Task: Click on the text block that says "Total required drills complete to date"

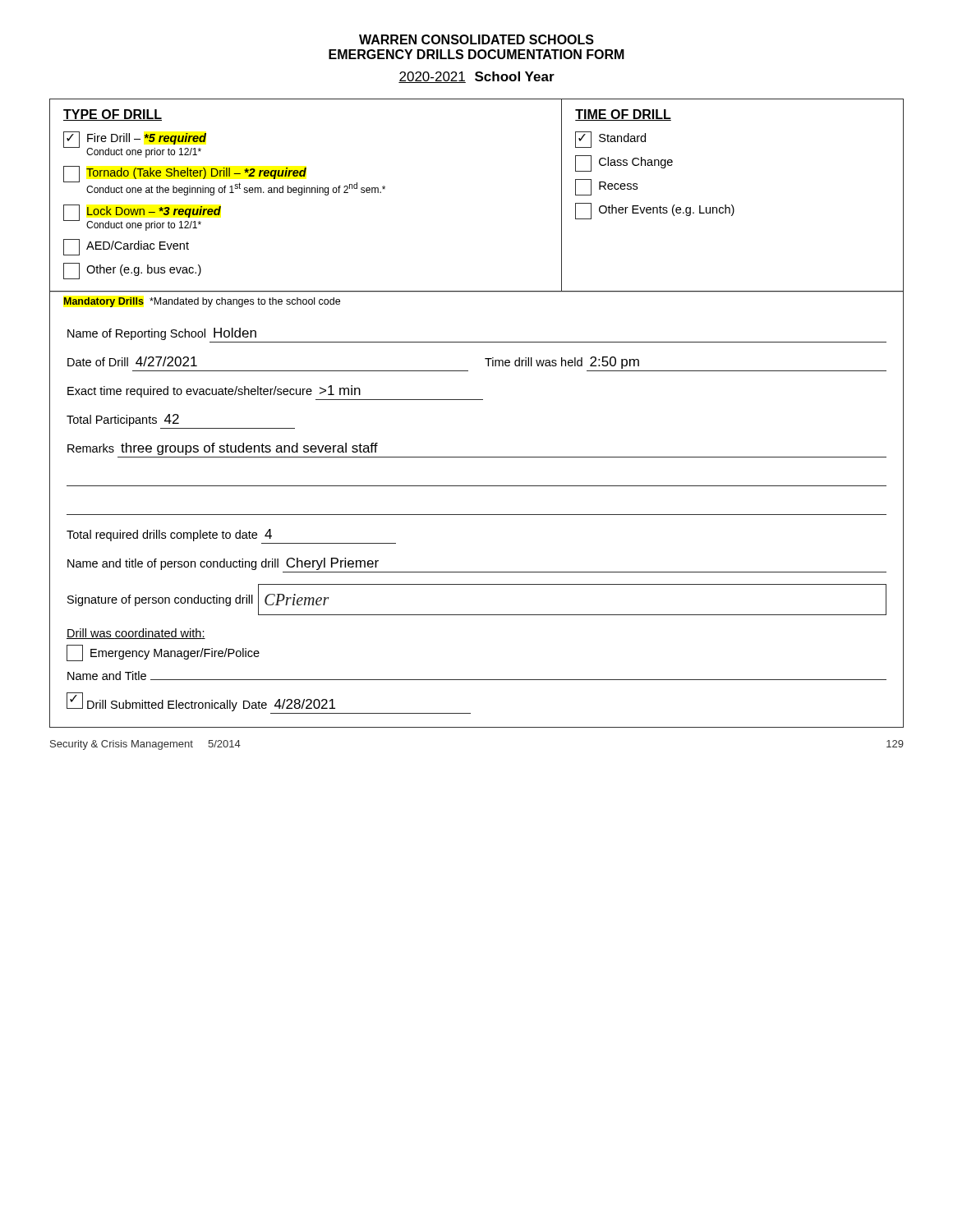Action: pyautogui.click(x=231, y=535)
